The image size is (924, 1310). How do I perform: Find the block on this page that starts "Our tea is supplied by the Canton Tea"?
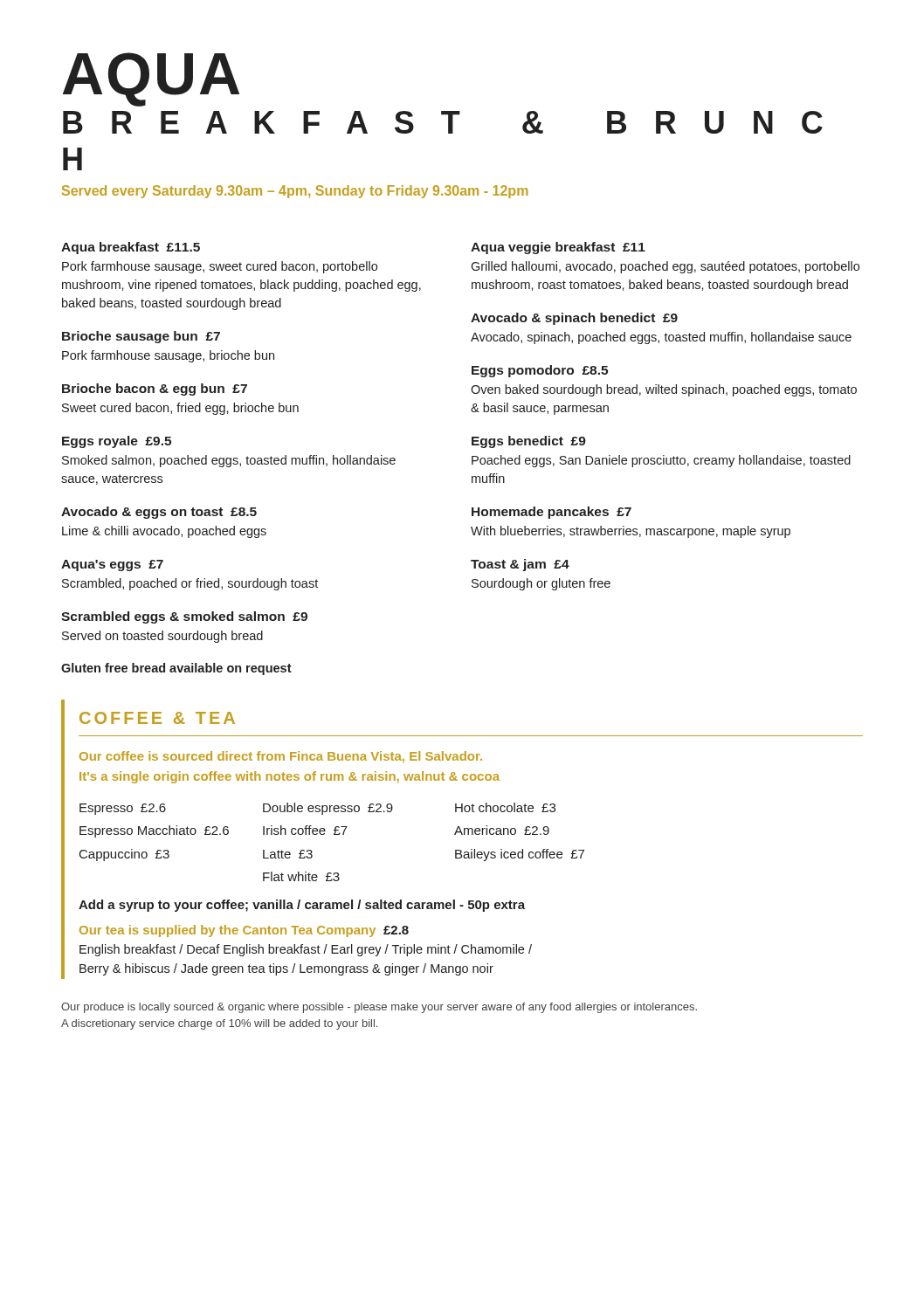tap(471, 951)
